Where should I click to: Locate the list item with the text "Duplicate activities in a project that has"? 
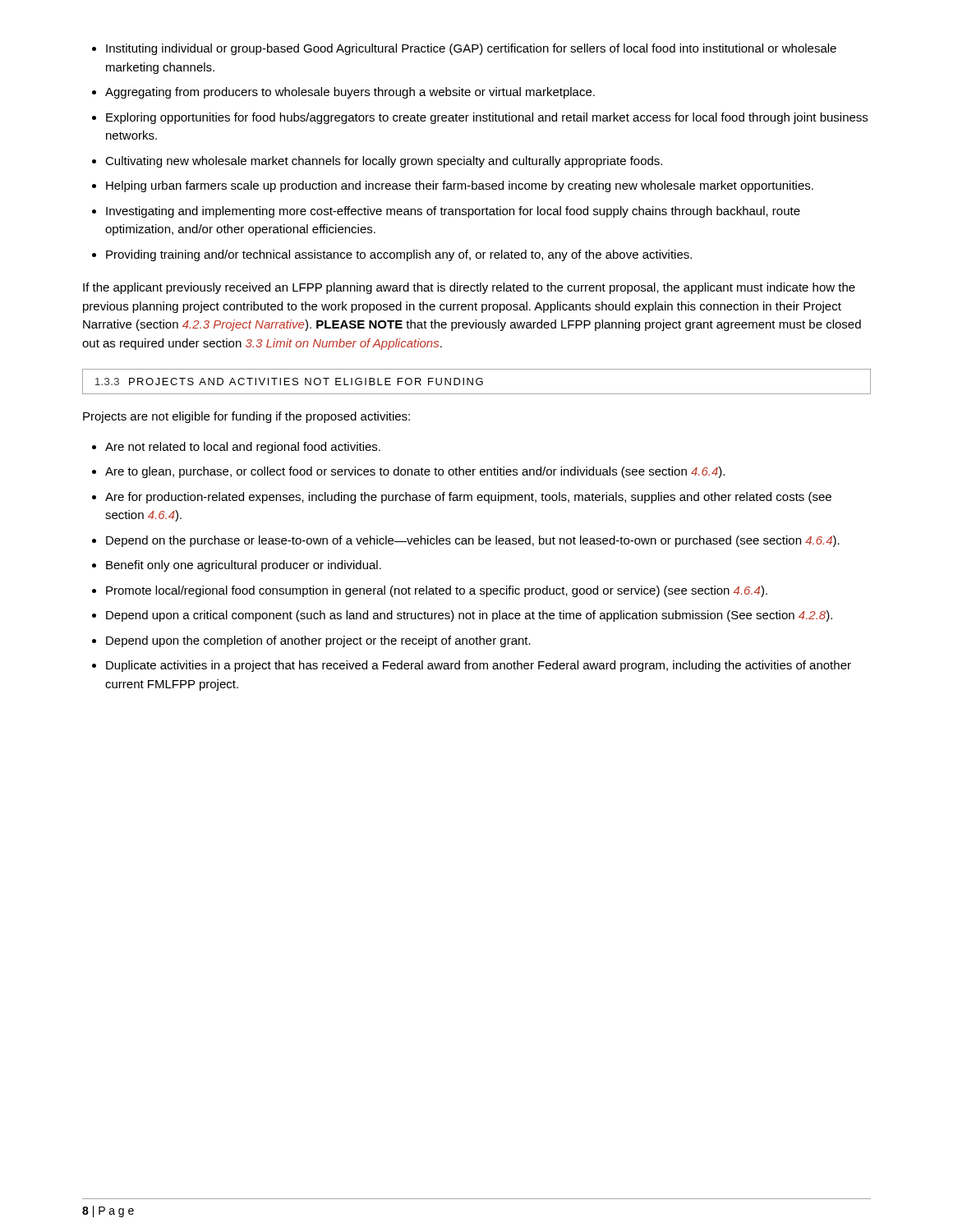coord(488,675)
